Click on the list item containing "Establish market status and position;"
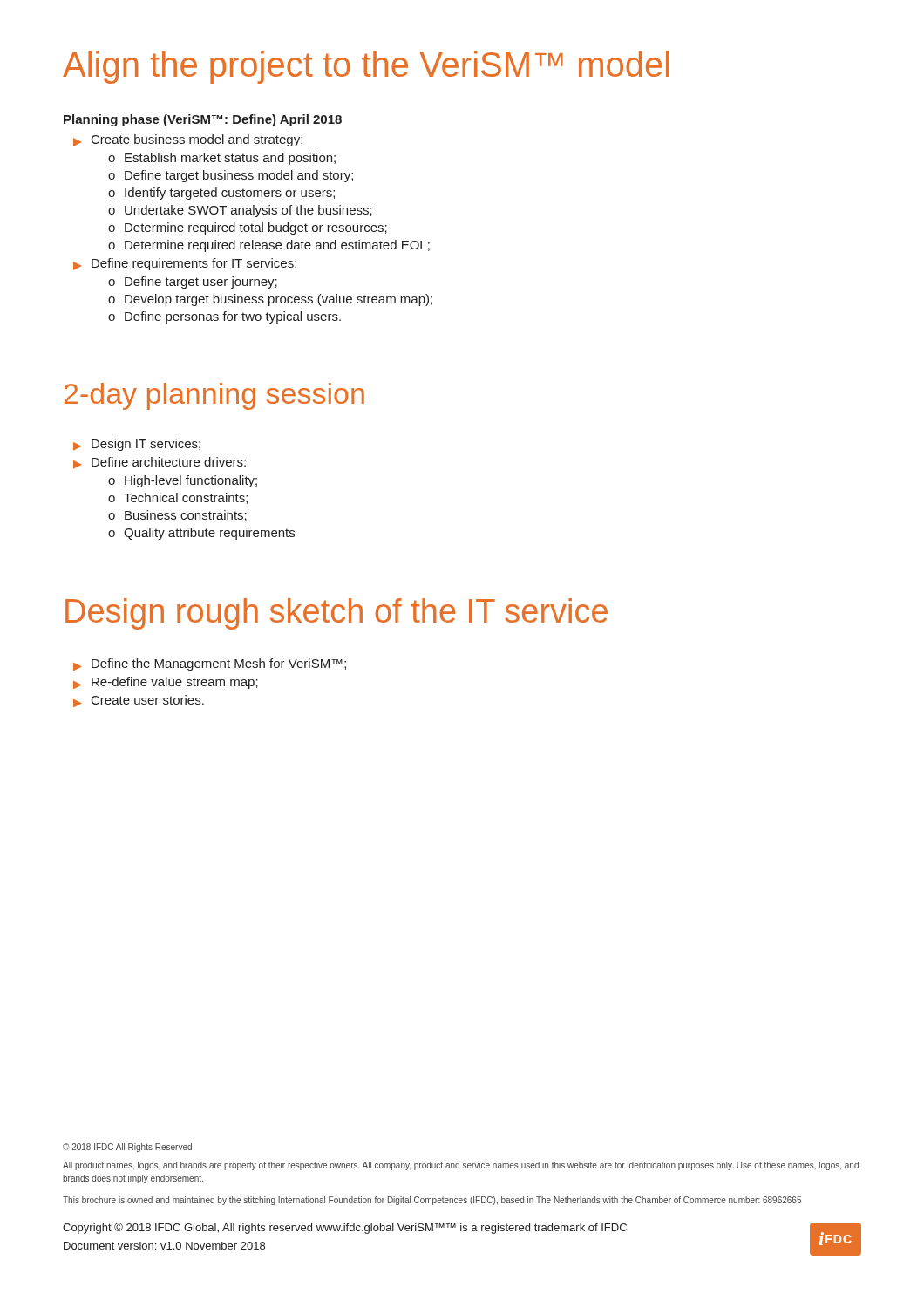The width and height of the screenshot is (924, 1308). (x=230, y=157)
